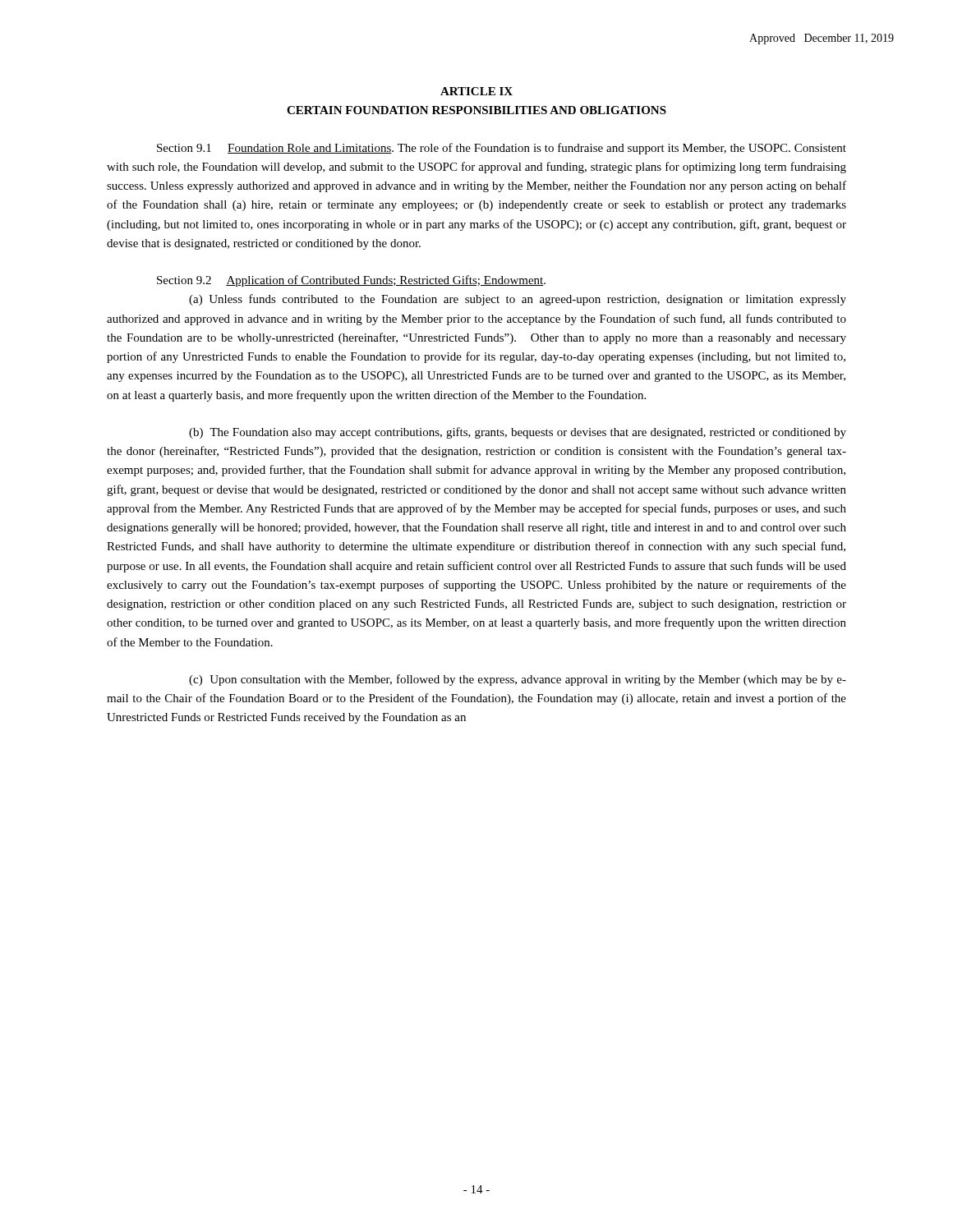Navigate to the block starting "(c) Upon consultation with the Member, followed"
The height and width of the screenshot is (1232, 953).
(476, 699)
